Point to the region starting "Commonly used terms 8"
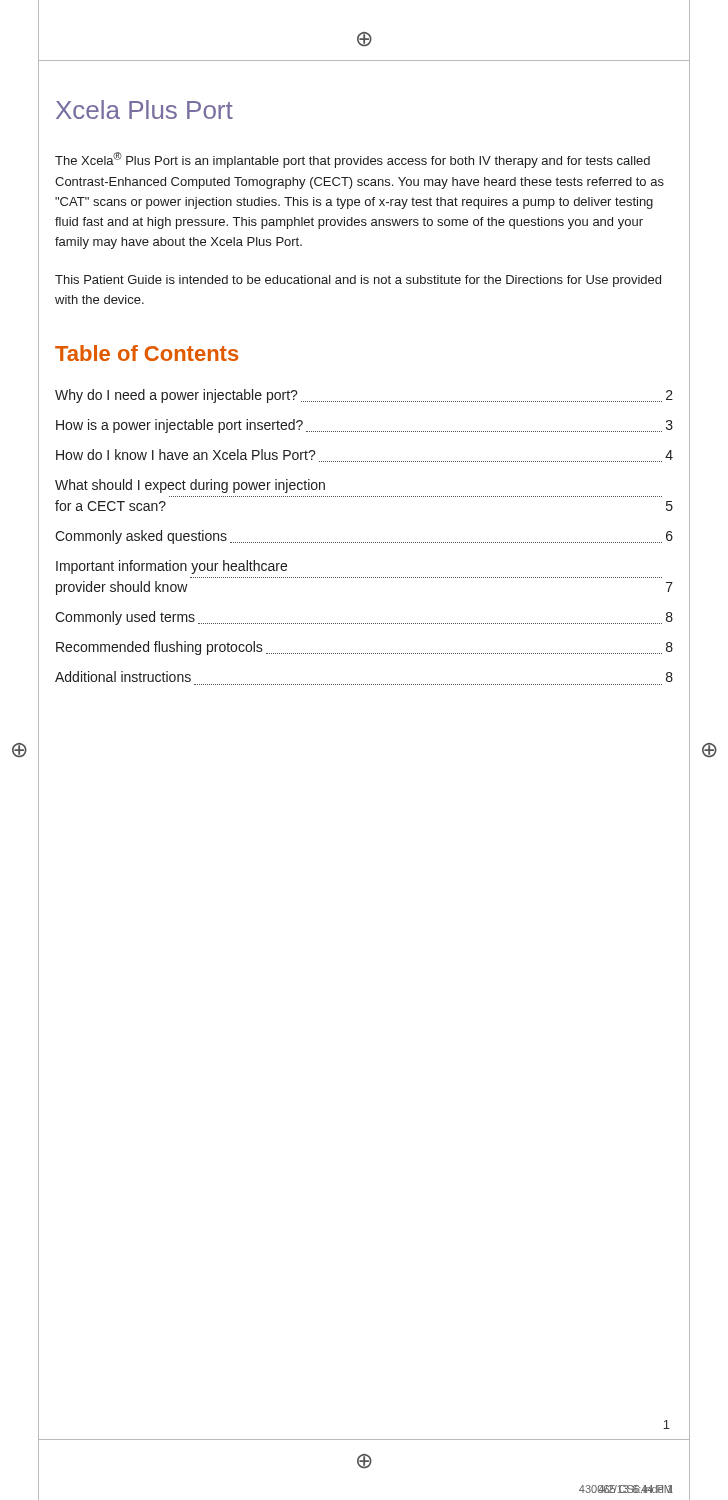728x1500 pixels. pos(364,617)
